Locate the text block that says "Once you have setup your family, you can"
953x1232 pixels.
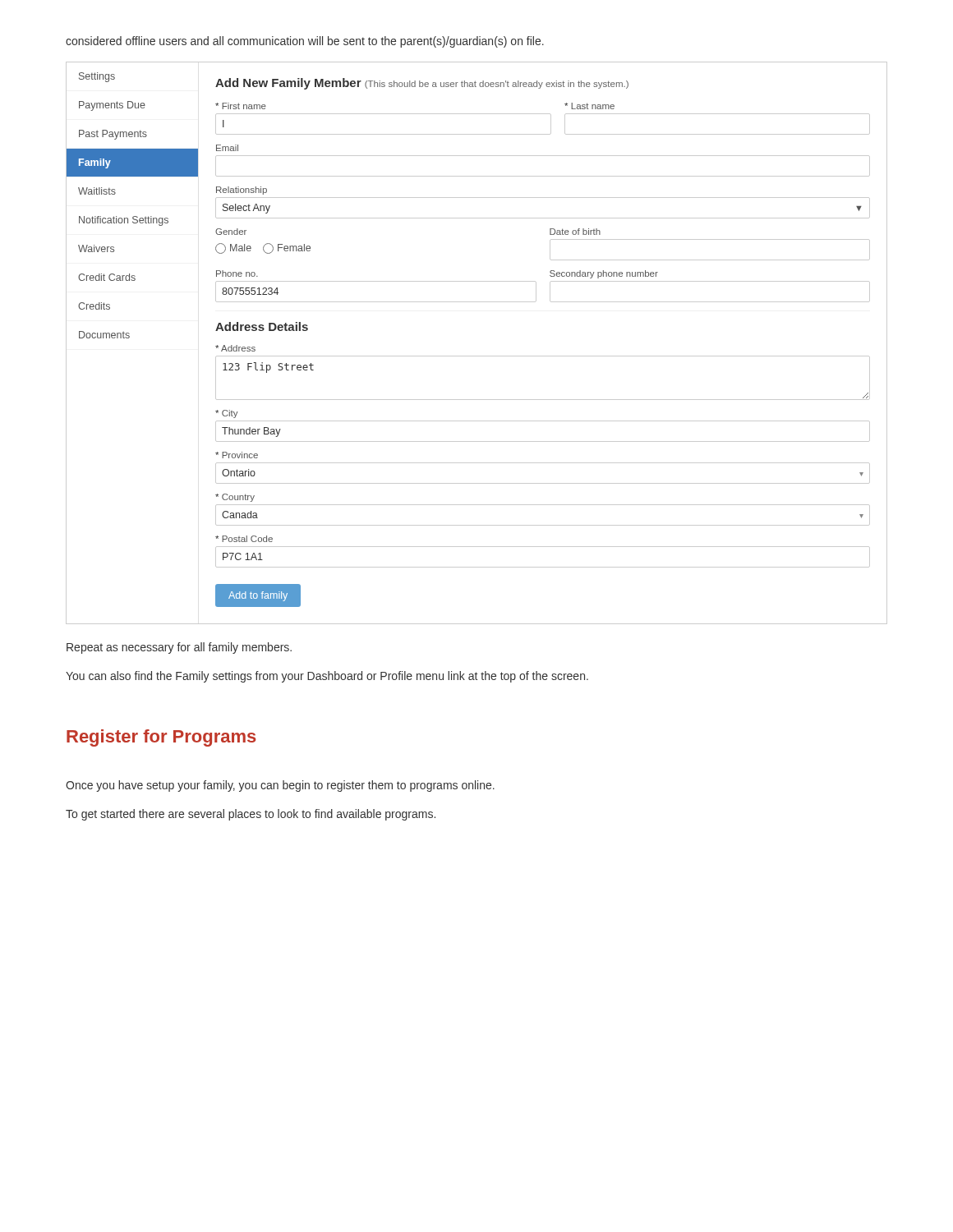(x=280, y=785)
